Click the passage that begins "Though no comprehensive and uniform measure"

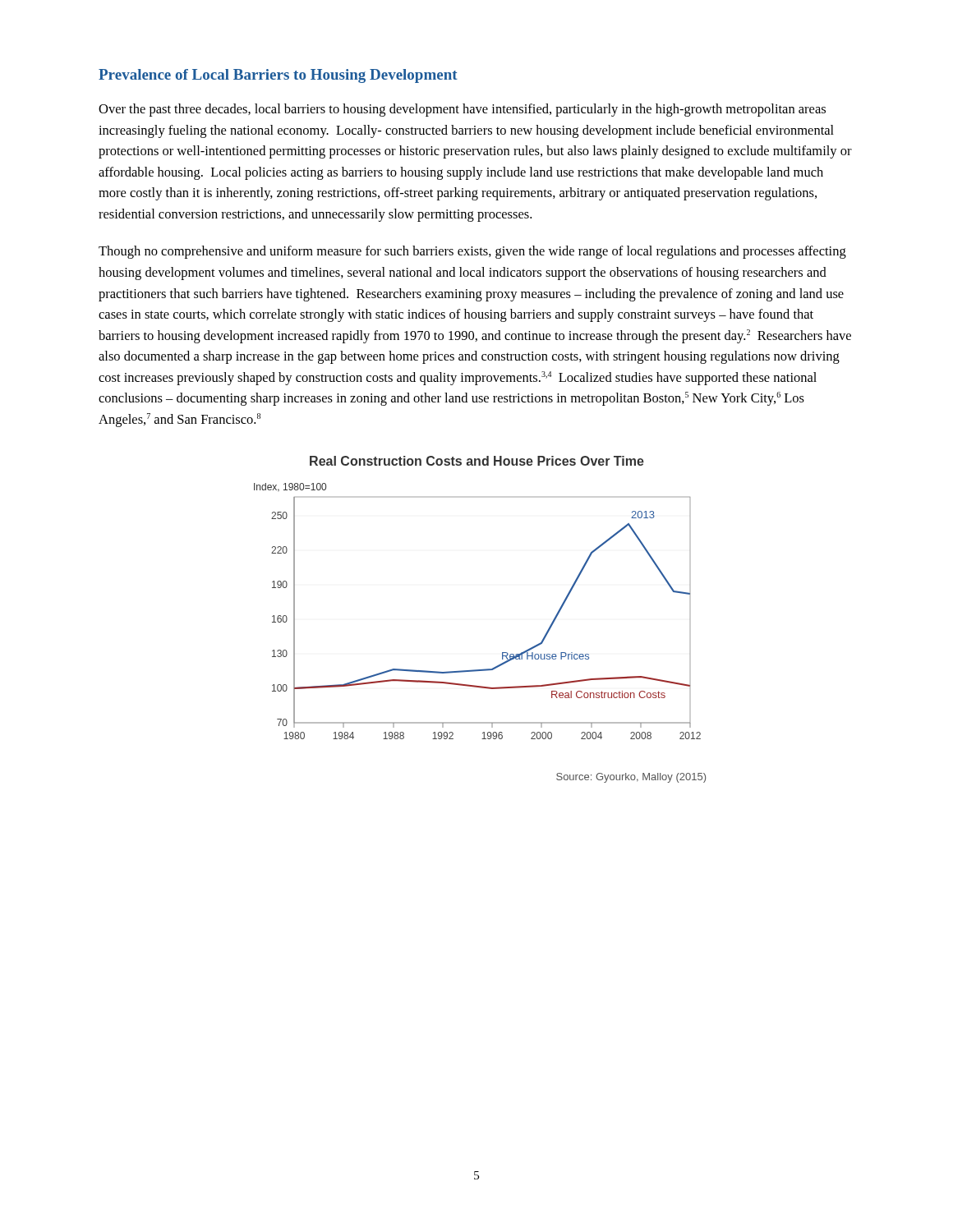[475, 335]
